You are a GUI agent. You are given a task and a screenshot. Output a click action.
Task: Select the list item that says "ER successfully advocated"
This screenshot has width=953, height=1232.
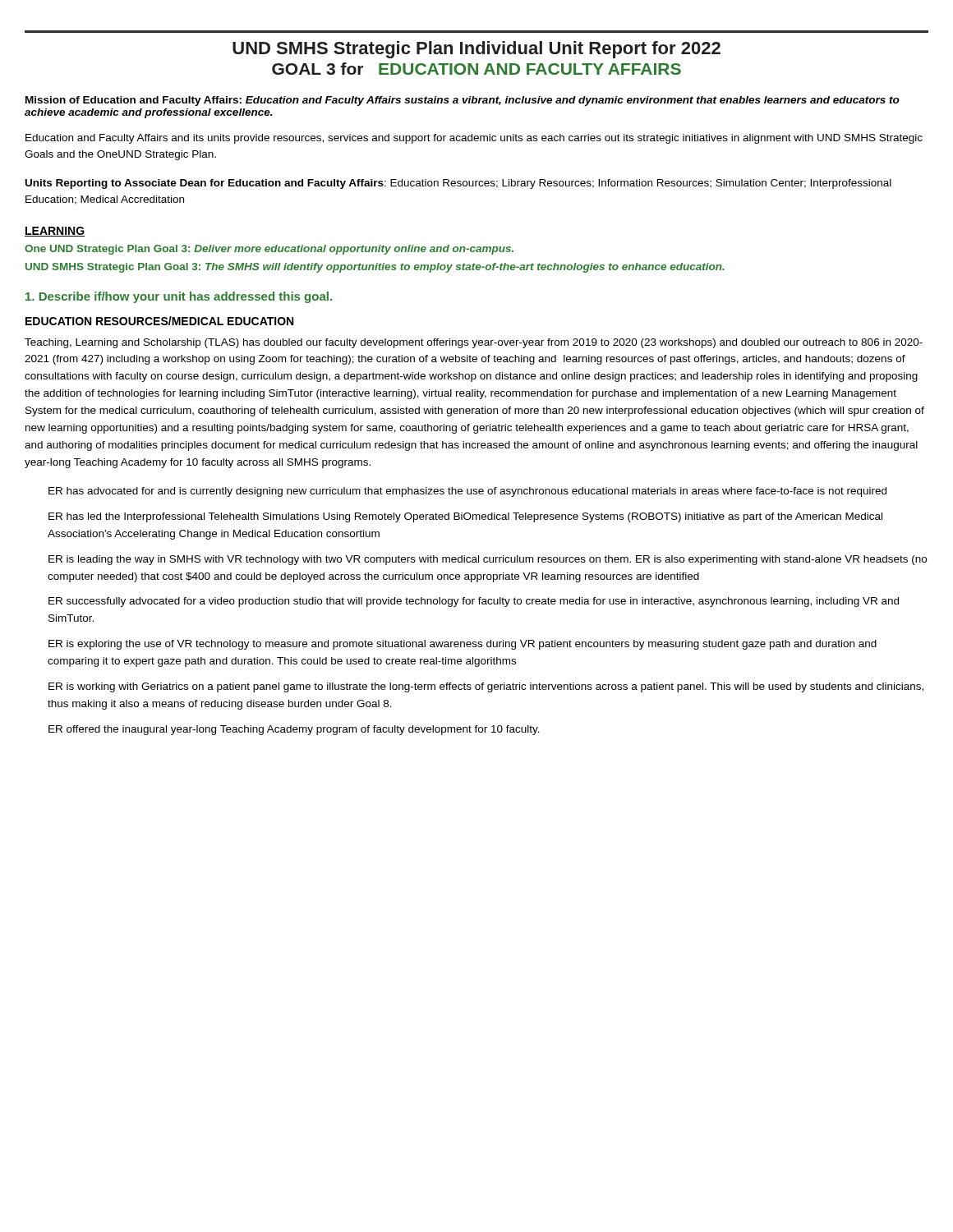tap(474, 610)
